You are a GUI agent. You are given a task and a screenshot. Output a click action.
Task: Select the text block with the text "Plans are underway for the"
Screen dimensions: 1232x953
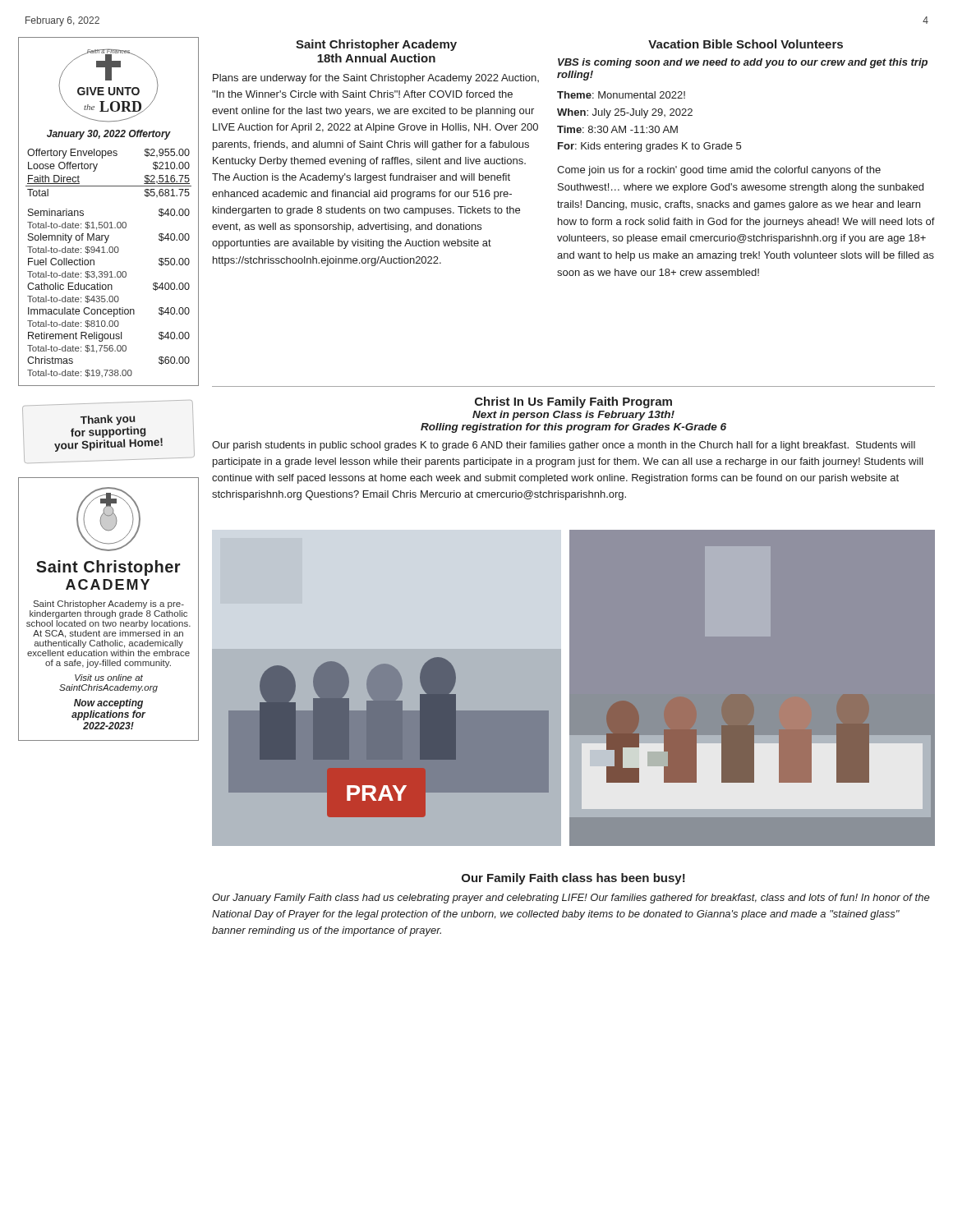click(376, 169)
